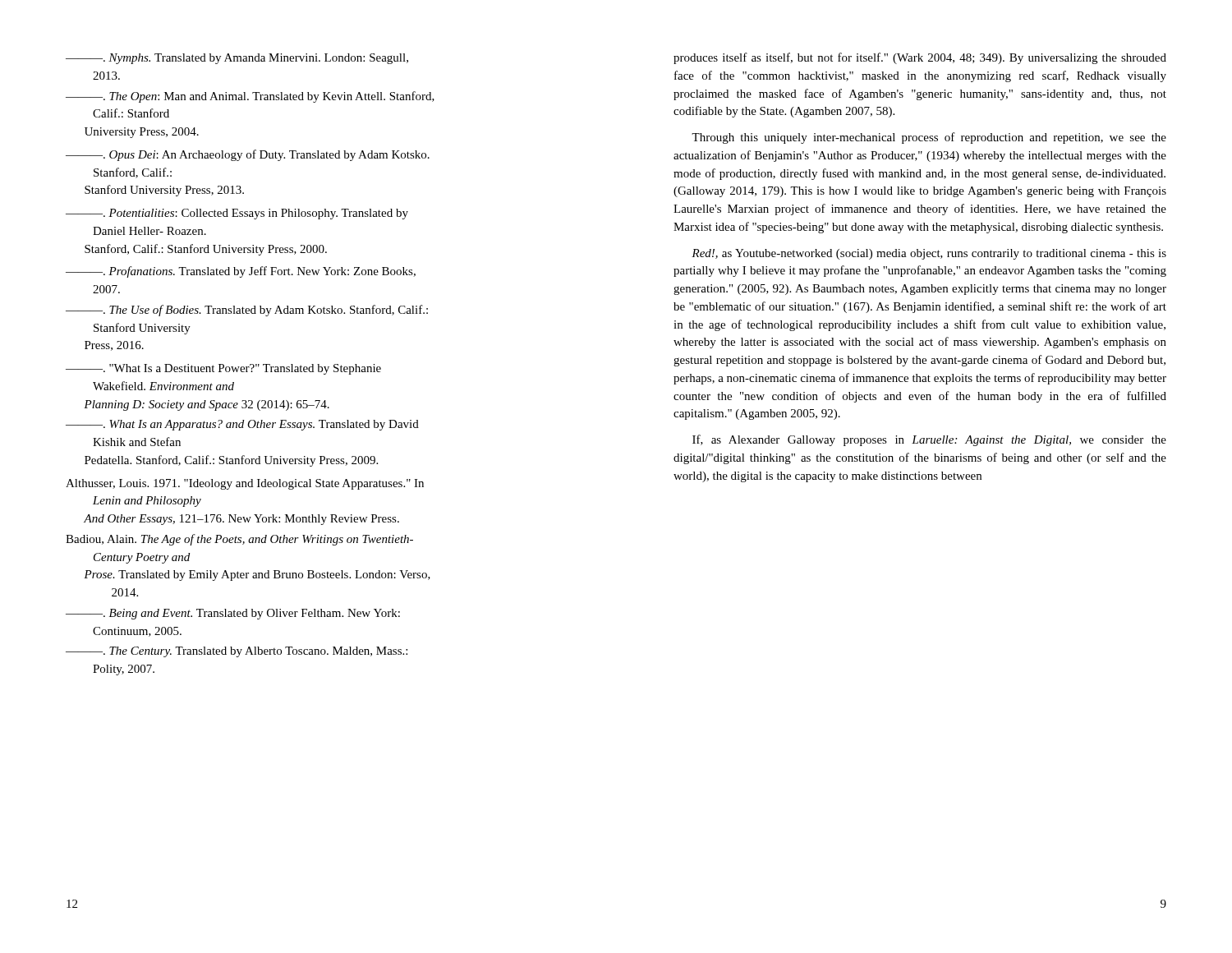1232x953 pixels.
Task: Find the text starting "Red!, as Youtube-networked"
Action: coord(920,334)
